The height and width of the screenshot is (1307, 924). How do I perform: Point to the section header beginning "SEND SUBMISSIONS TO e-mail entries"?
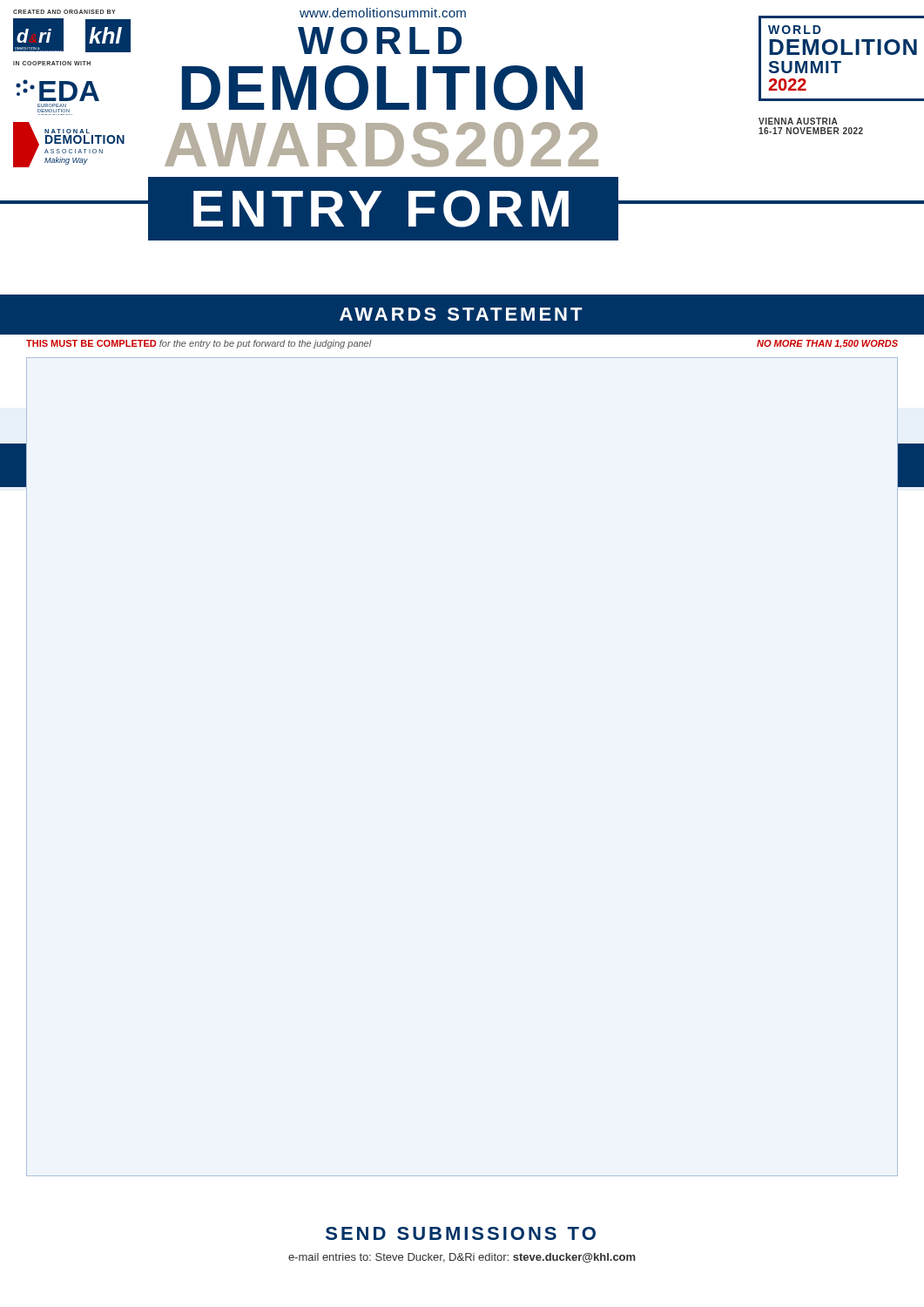pyautogui.click(x=462, y=1243)
